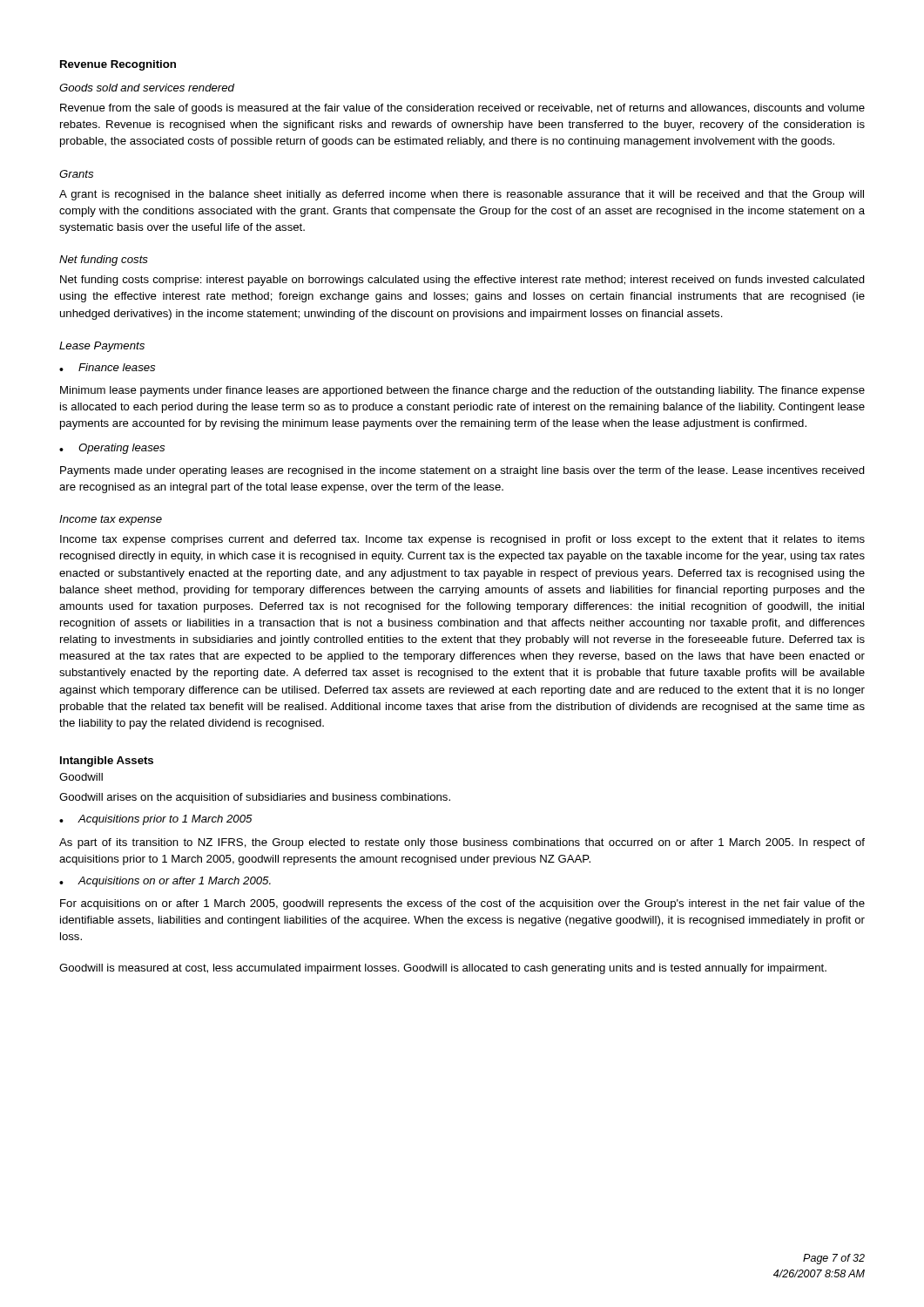Click on the text block containing "Goodwill is measured at cost, less"
This screenshot has width=924, height=1307.
[462, 967]
